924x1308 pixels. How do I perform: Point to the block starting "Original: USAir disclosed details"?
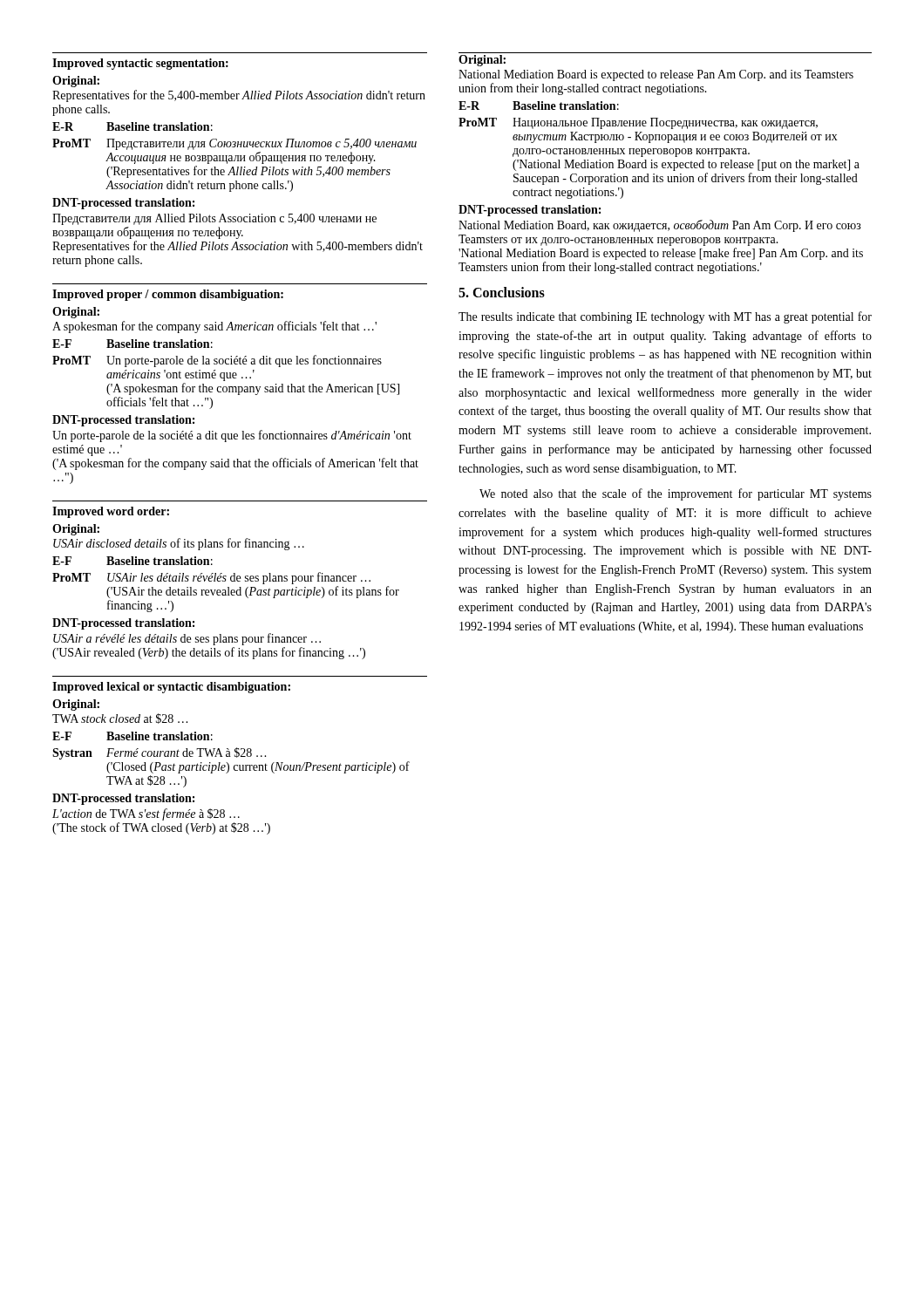(x=240, y=591)
